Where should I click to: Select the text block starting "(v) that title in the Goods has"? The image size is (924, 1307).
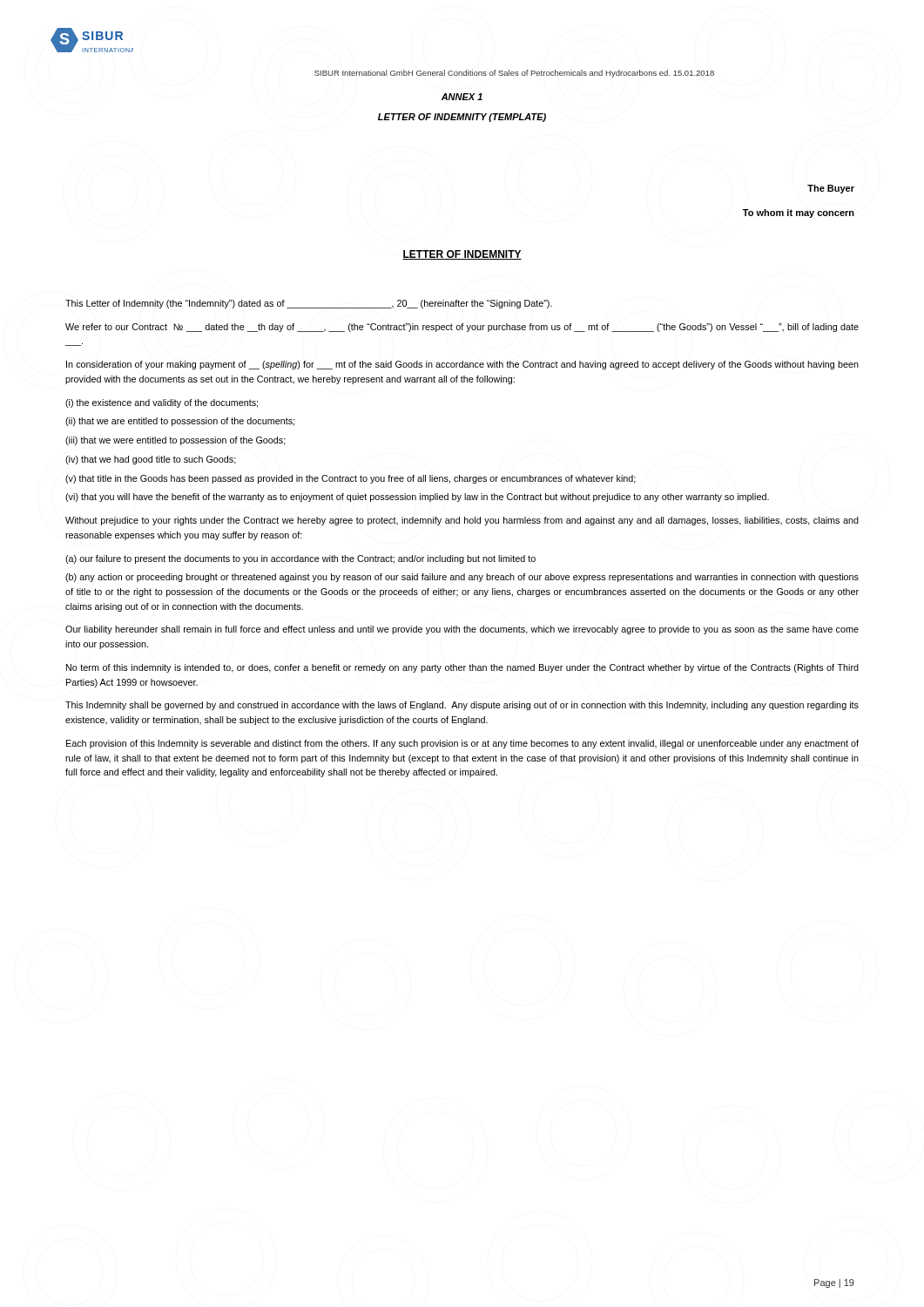point(351,478)
